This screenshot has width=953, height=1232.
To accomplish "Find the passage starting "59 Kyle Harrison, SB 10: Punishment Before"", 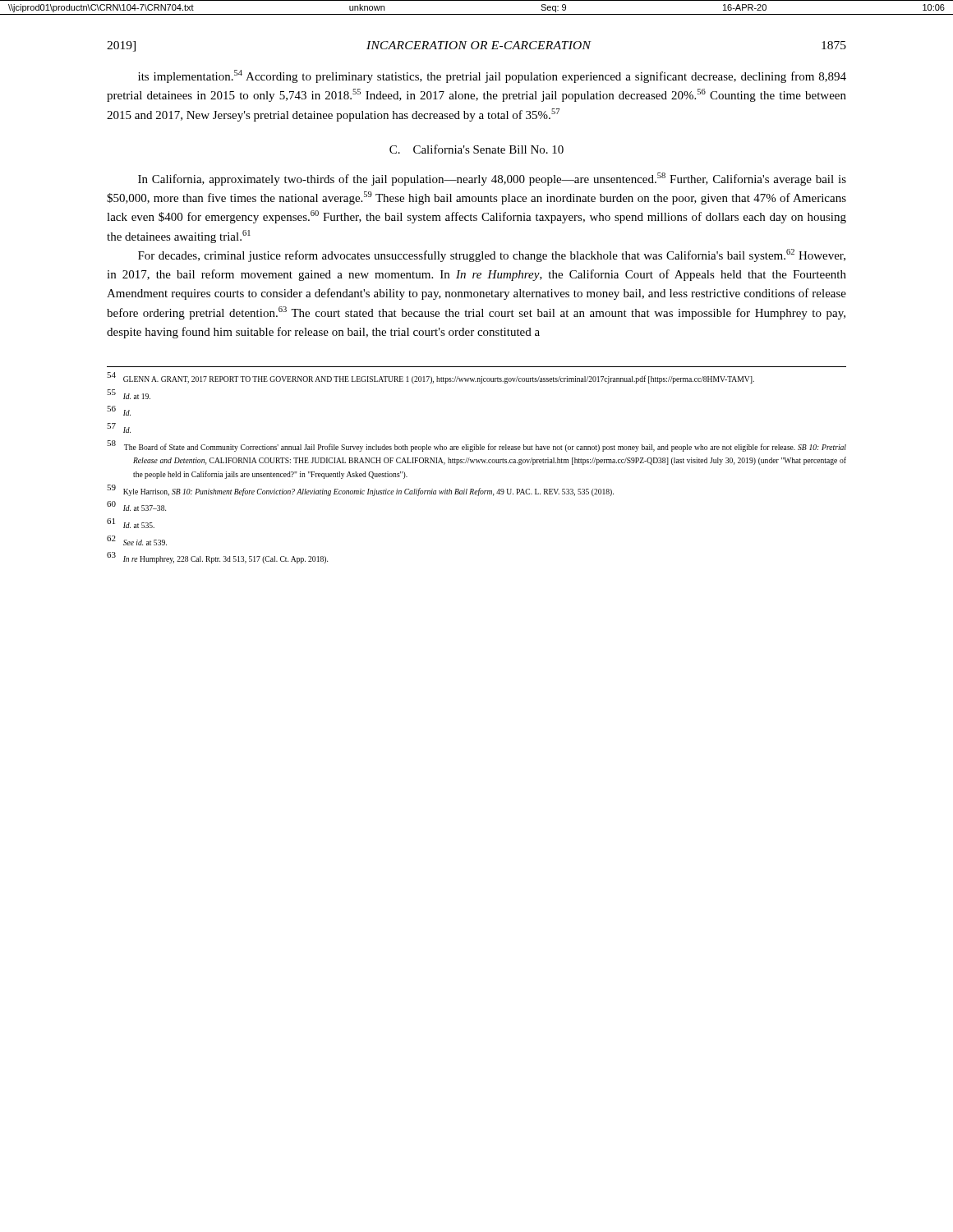I will pos(361,490).
